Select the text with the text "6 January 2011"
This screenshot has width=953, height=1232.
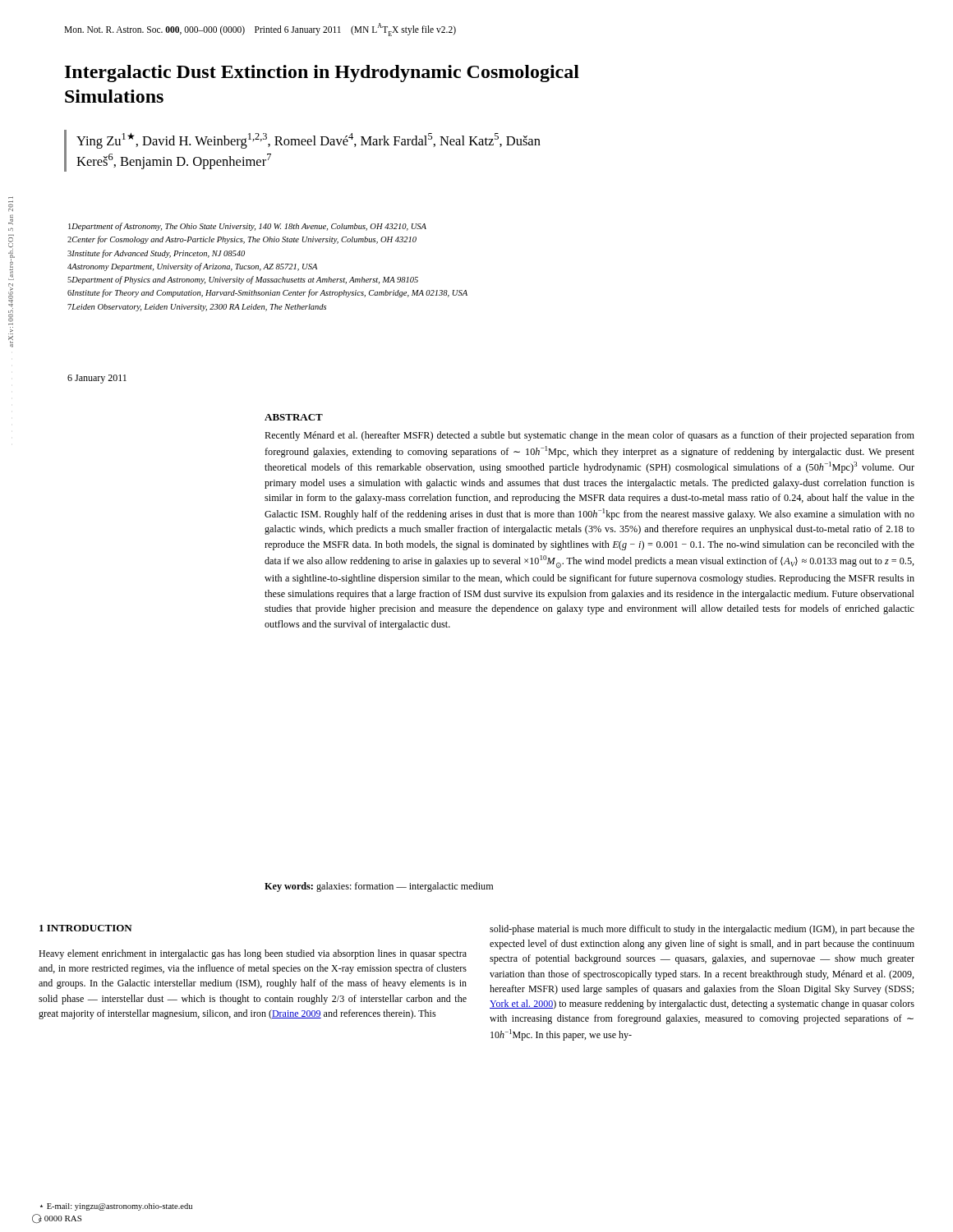click(x=97, y=378)
